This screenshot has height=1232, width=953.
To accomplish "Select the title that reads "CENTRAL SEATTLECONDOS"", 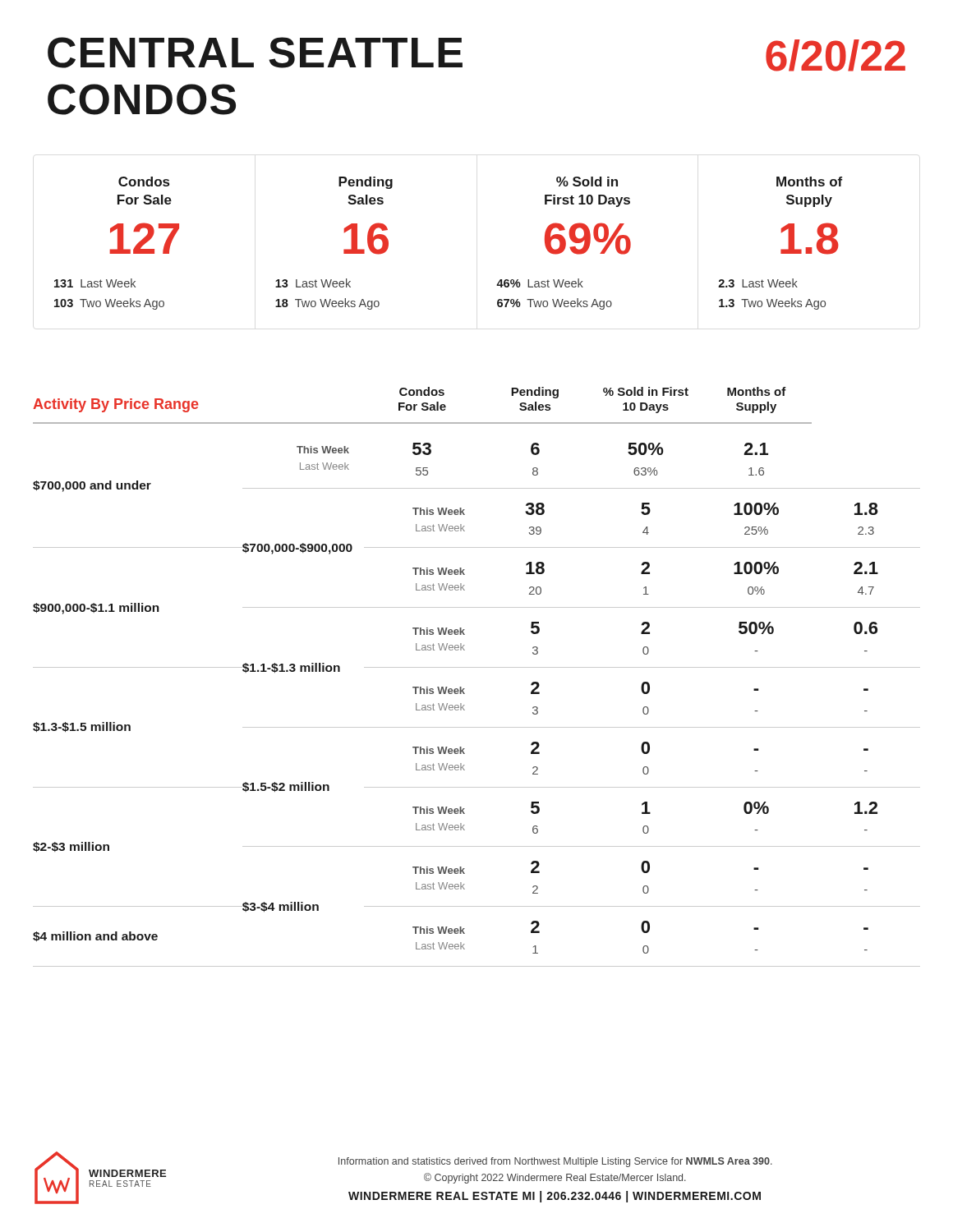I will point(255,77).
